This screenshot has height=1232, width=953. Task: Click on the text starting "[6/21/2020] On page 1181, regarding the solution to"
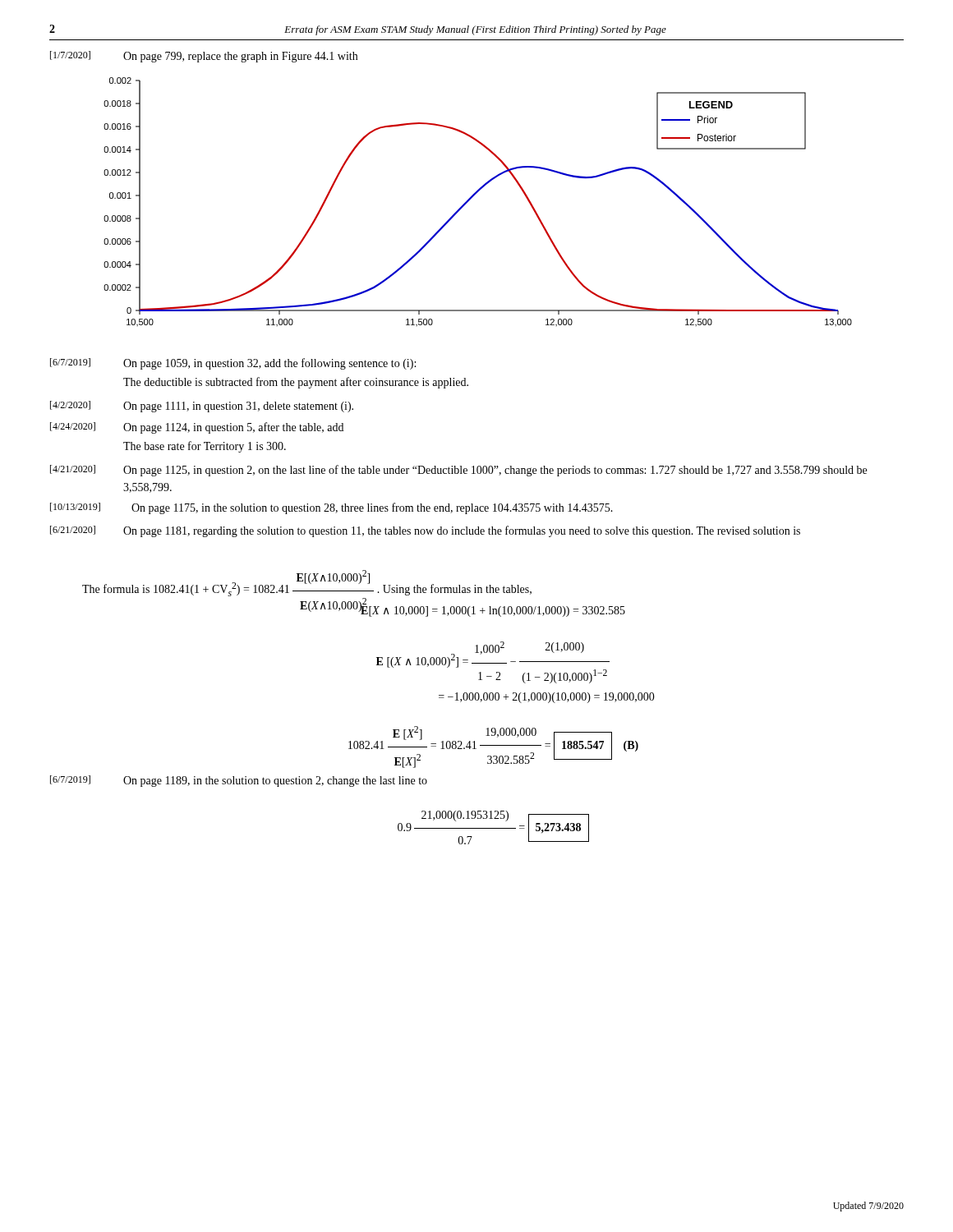tap(425, 531)
